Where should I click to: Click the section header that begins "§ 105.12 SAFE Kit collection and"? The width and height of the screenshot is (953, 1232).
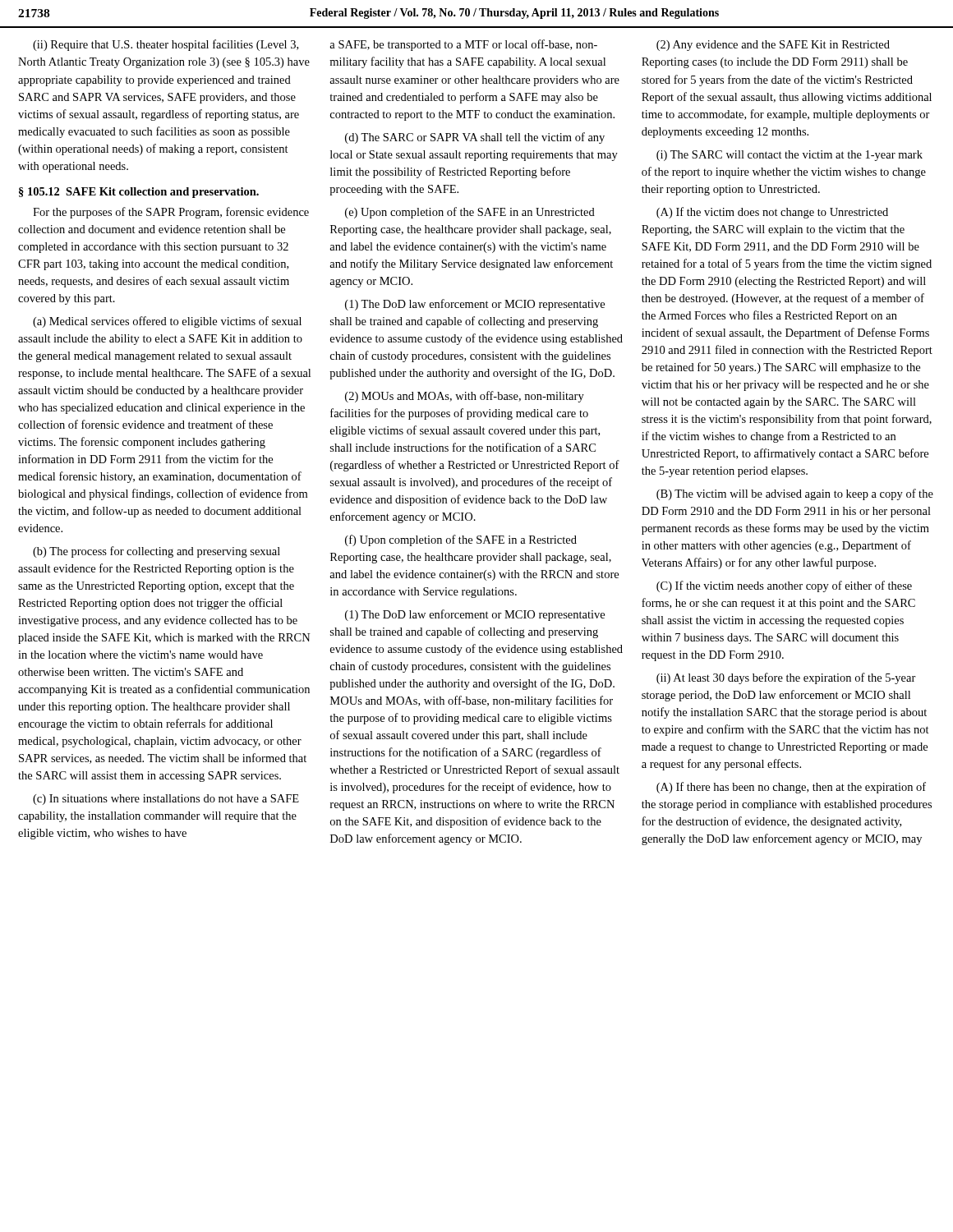coord(139,191)
